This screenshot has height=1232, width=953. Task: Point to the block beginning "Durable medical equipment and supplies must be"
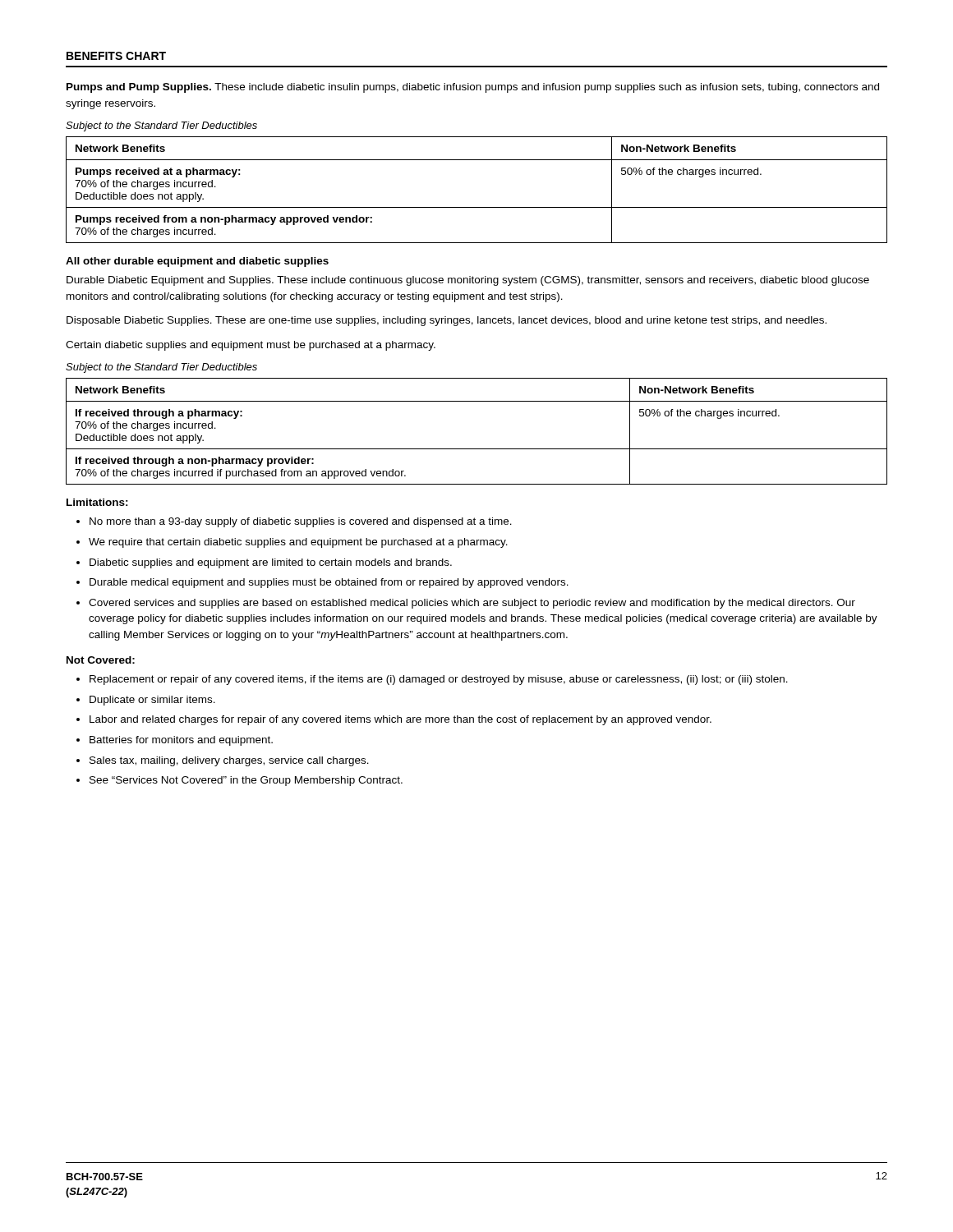click(488, 582)
